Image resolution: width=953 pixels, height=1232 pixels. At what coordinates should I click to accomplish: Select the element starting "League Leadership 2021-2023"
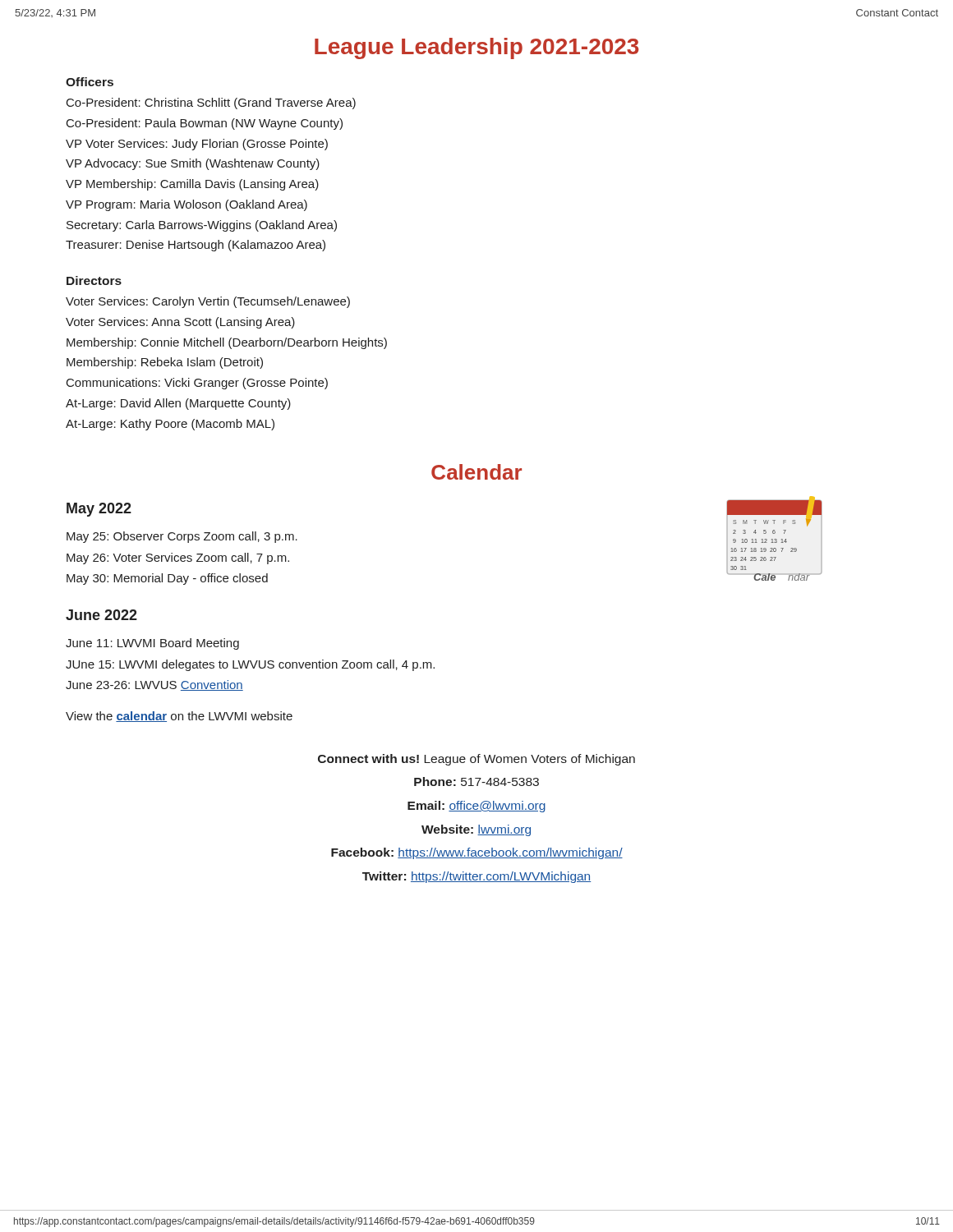tap(476, 46)
